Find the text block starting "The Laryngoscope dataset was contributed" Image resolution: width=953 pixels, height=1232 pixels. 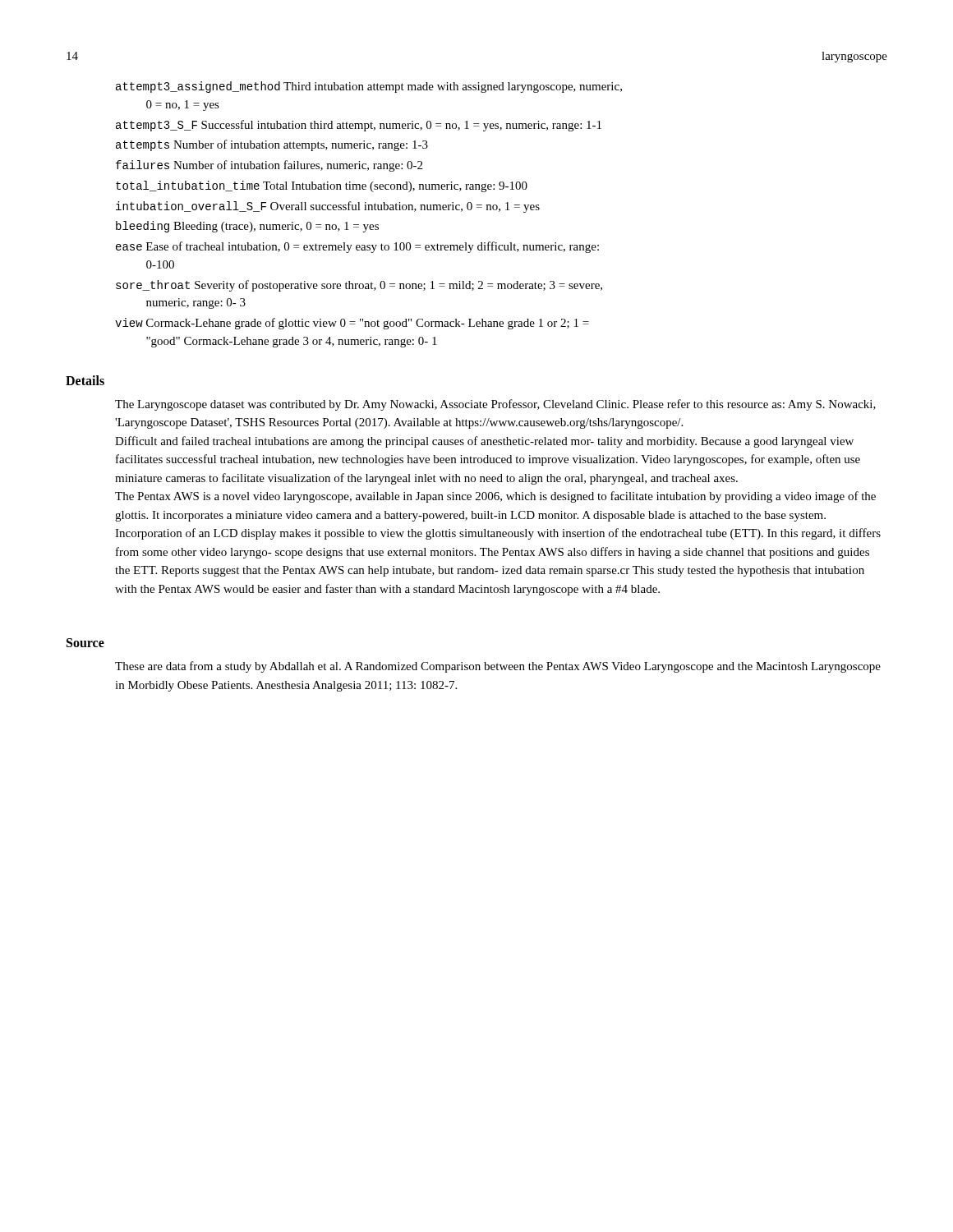496,413
